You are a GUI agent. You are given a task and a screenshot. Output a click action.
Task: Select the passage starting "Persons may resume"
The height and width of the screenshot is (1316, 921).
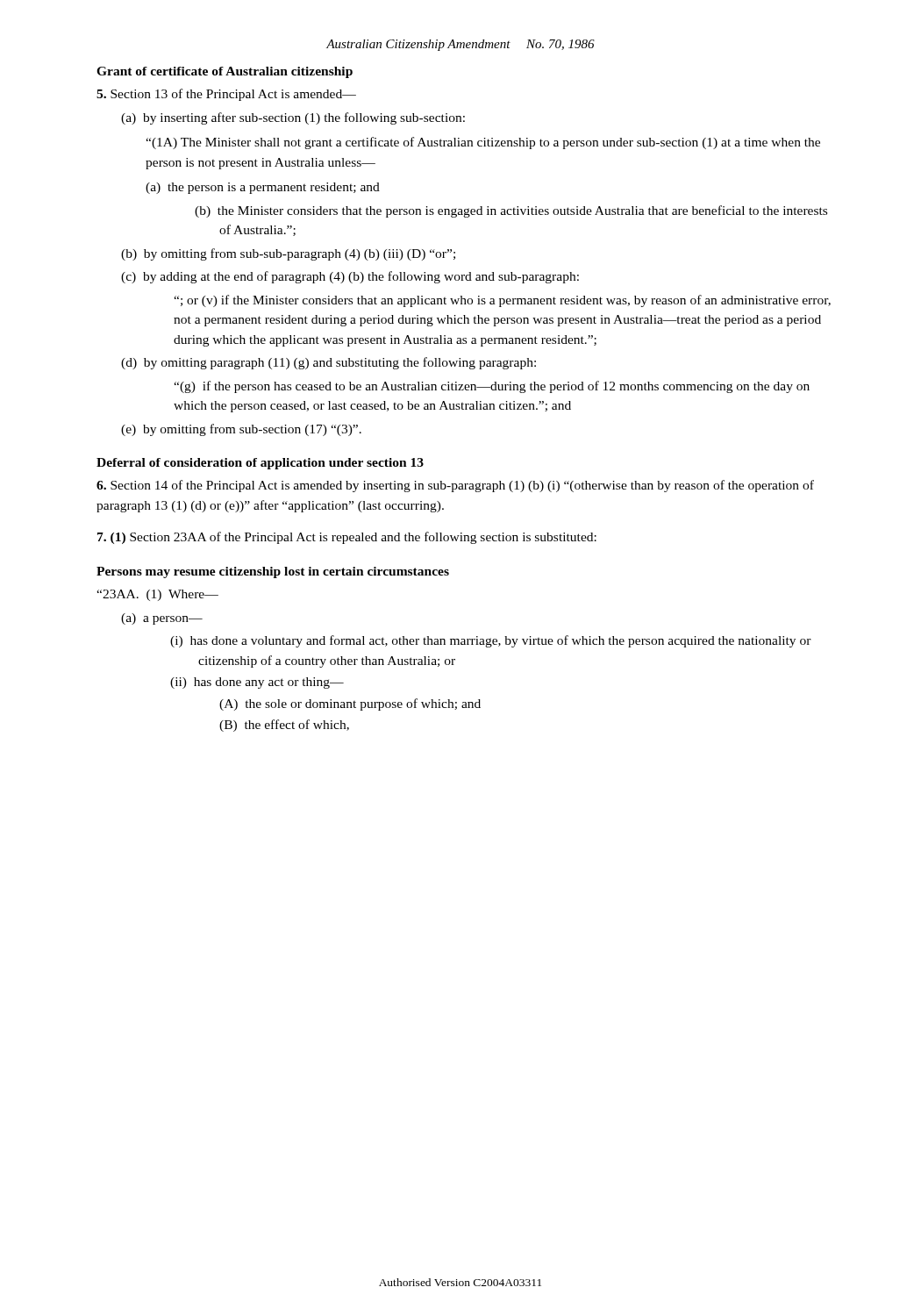(273, 571)
